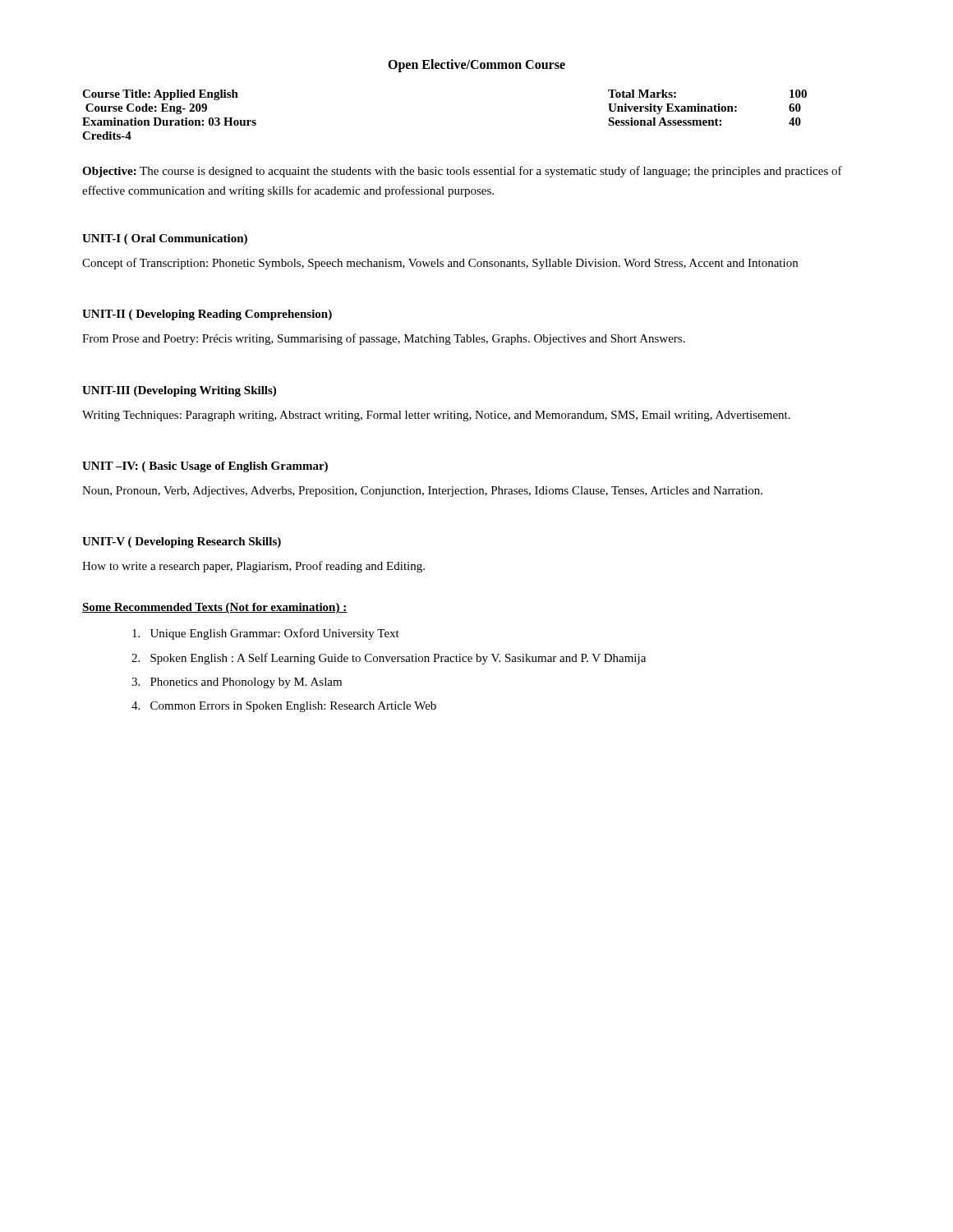Viewport: 953px width, 1232px height.
Task: Point to the text starting "UNIT-V ( Developing Research Skills)"
Action: (182, 541)
